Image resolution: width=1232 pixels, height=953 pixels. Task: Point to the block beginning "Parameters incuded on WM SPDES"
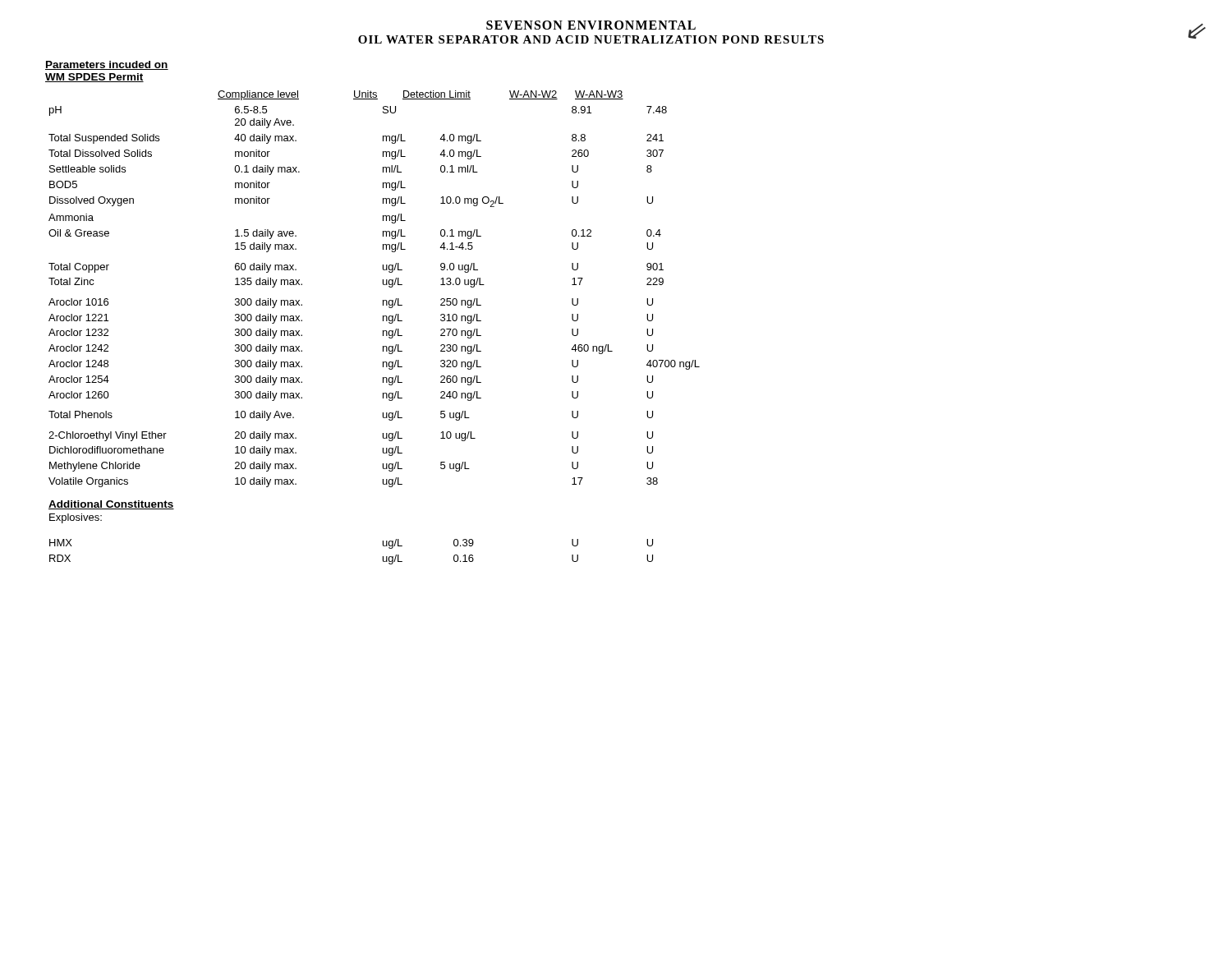coord(107,65)
